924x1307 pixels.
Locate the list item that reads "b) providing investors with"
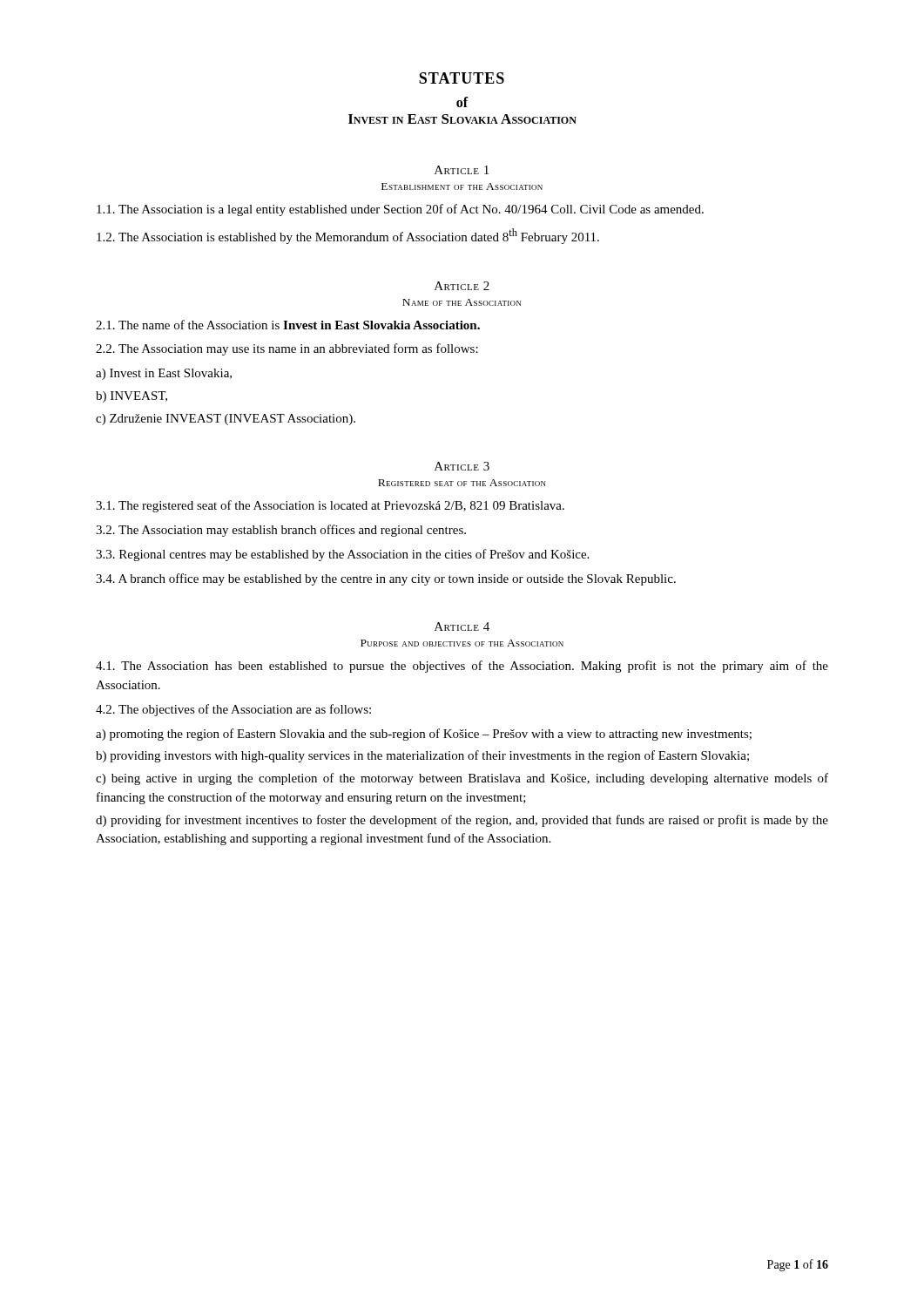click(x=423, y=756)
